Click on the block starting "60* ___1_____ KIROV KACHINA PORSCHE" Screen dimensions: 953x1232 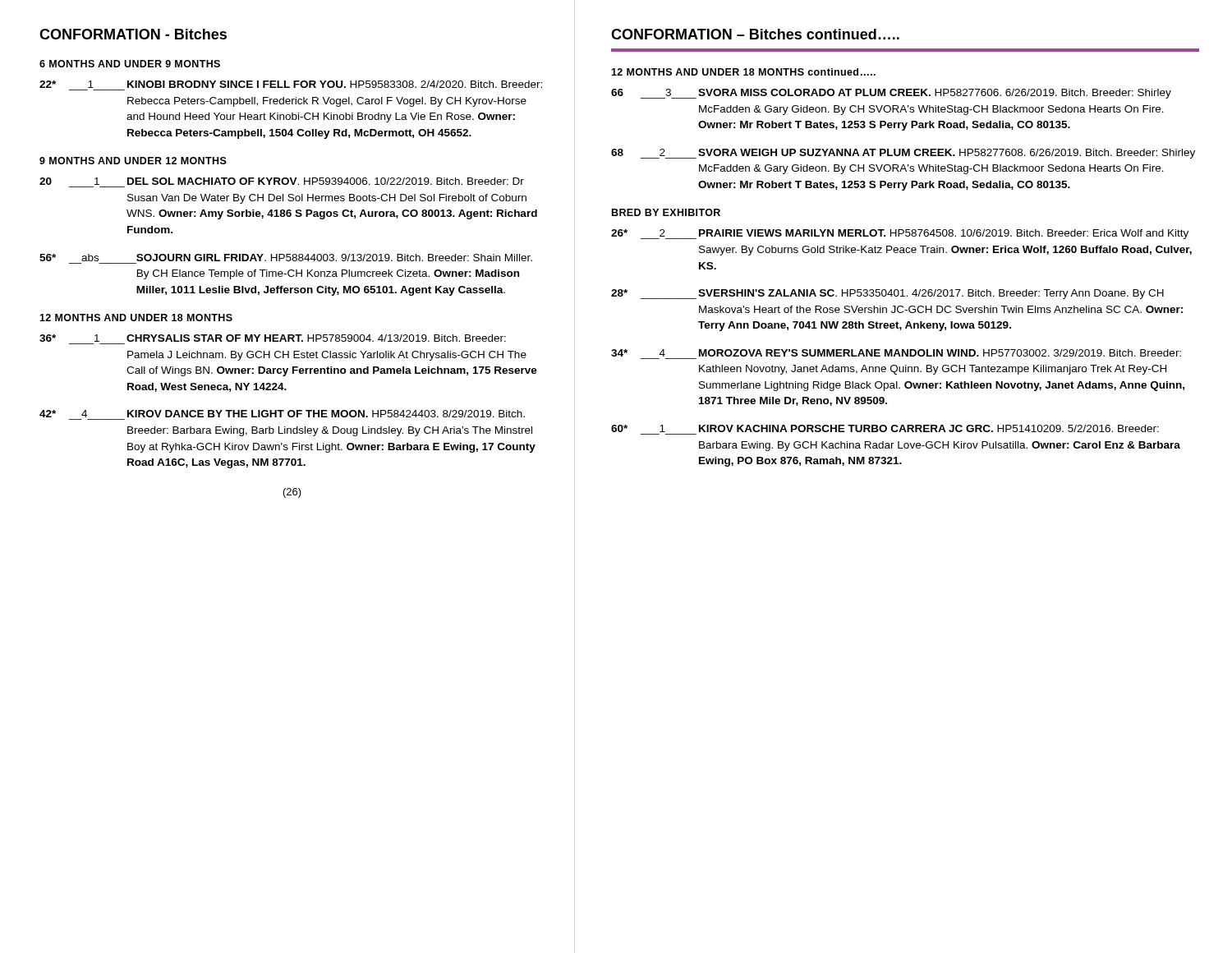(905, 445)
